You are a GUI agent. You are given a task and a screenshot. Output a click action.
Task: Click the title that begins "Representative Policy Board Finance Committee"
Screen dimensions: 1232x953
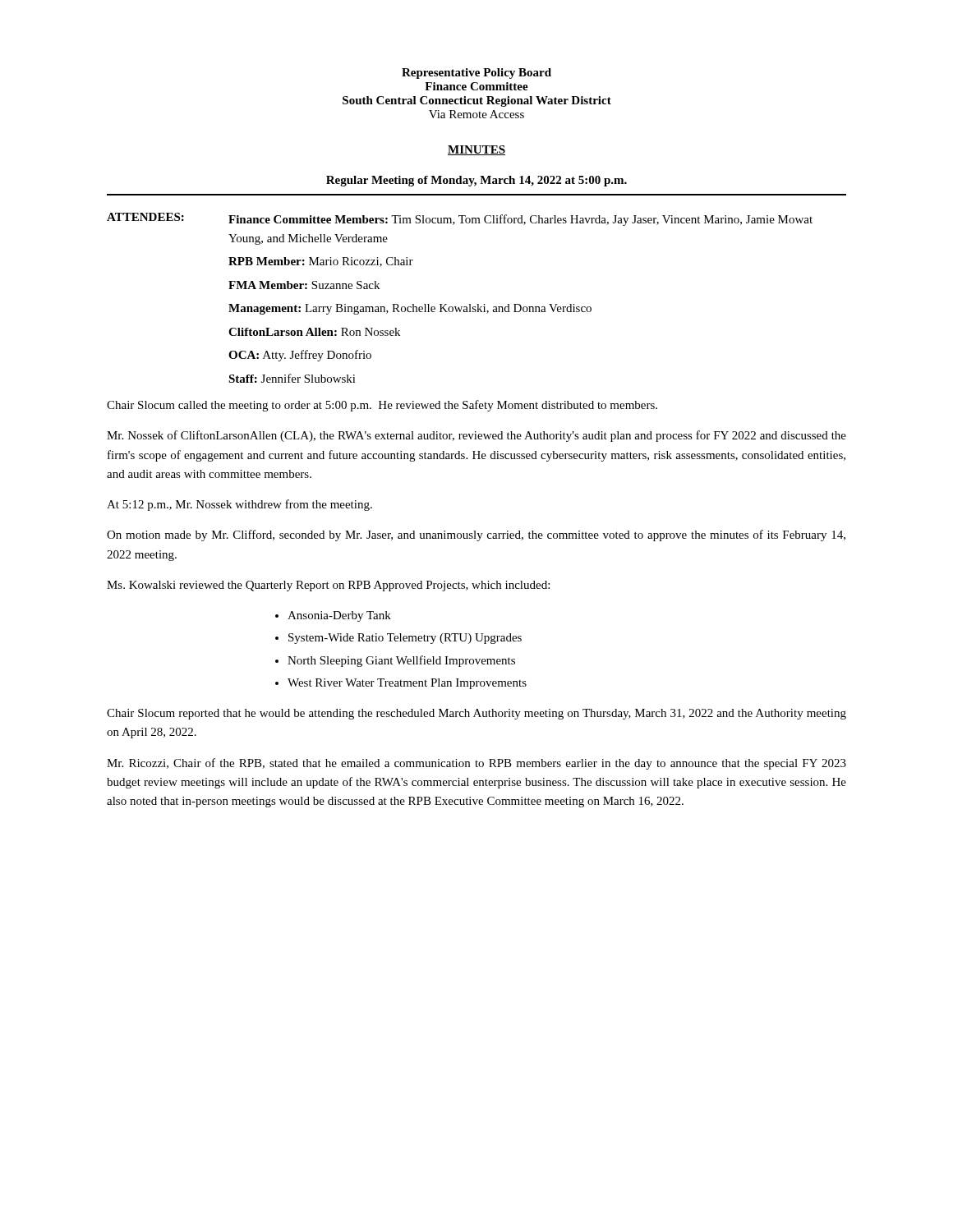click(x=476, y=94)
